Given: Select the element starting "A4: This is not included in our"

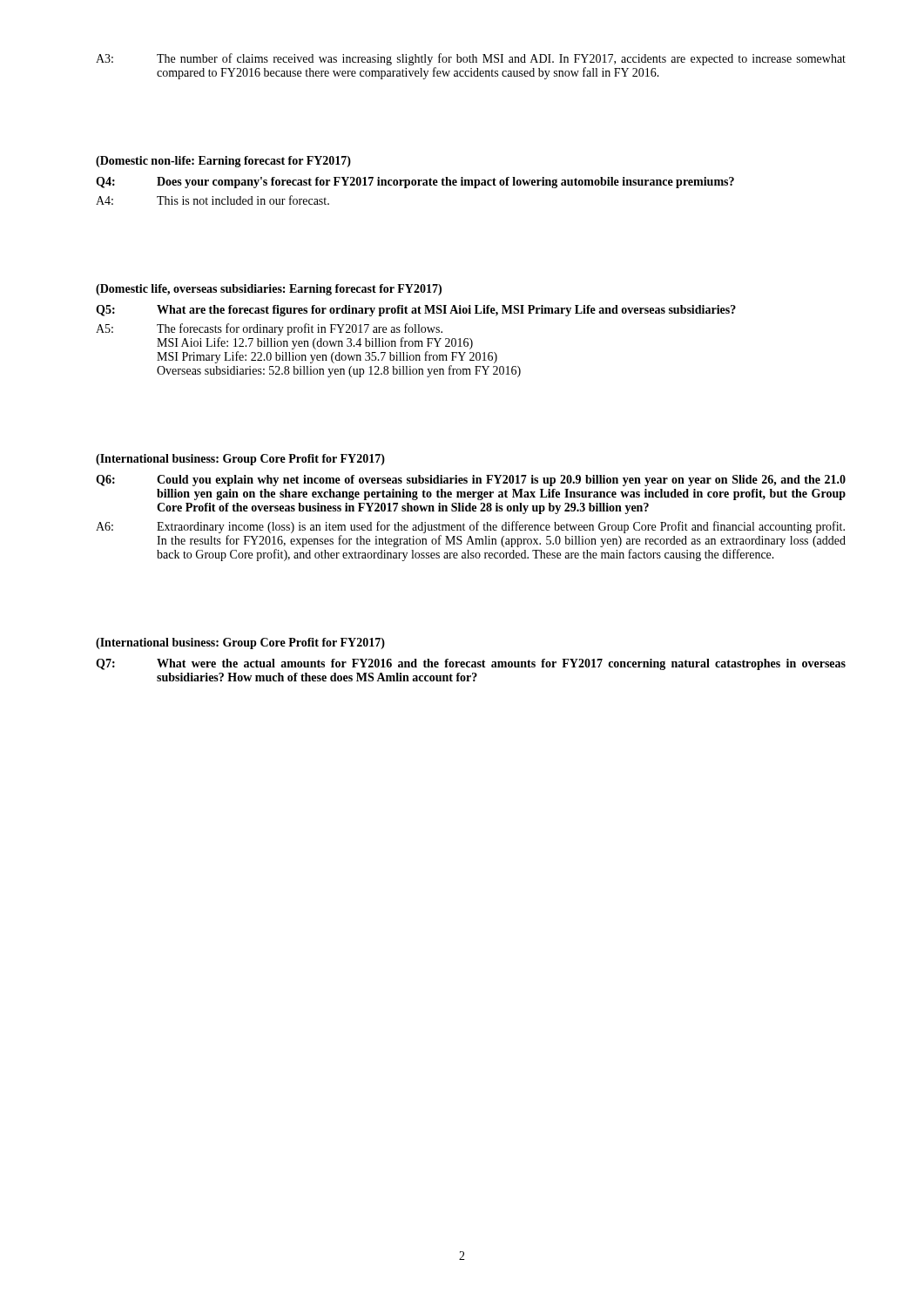Looking at the screenshot, I should [x=212, y=200].
